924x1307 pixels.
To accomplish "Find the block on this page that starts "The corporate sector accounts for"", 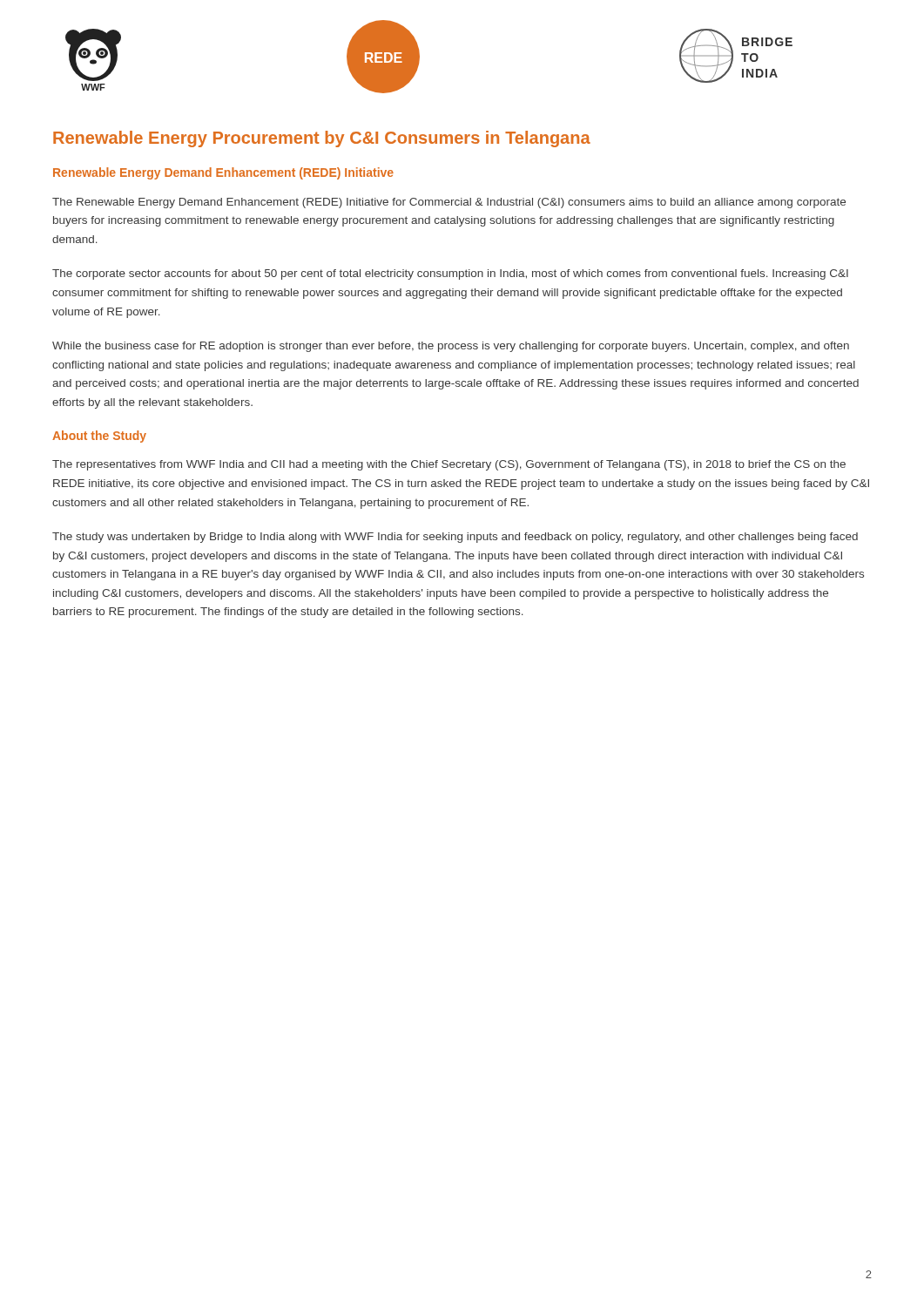I will 462,293.
